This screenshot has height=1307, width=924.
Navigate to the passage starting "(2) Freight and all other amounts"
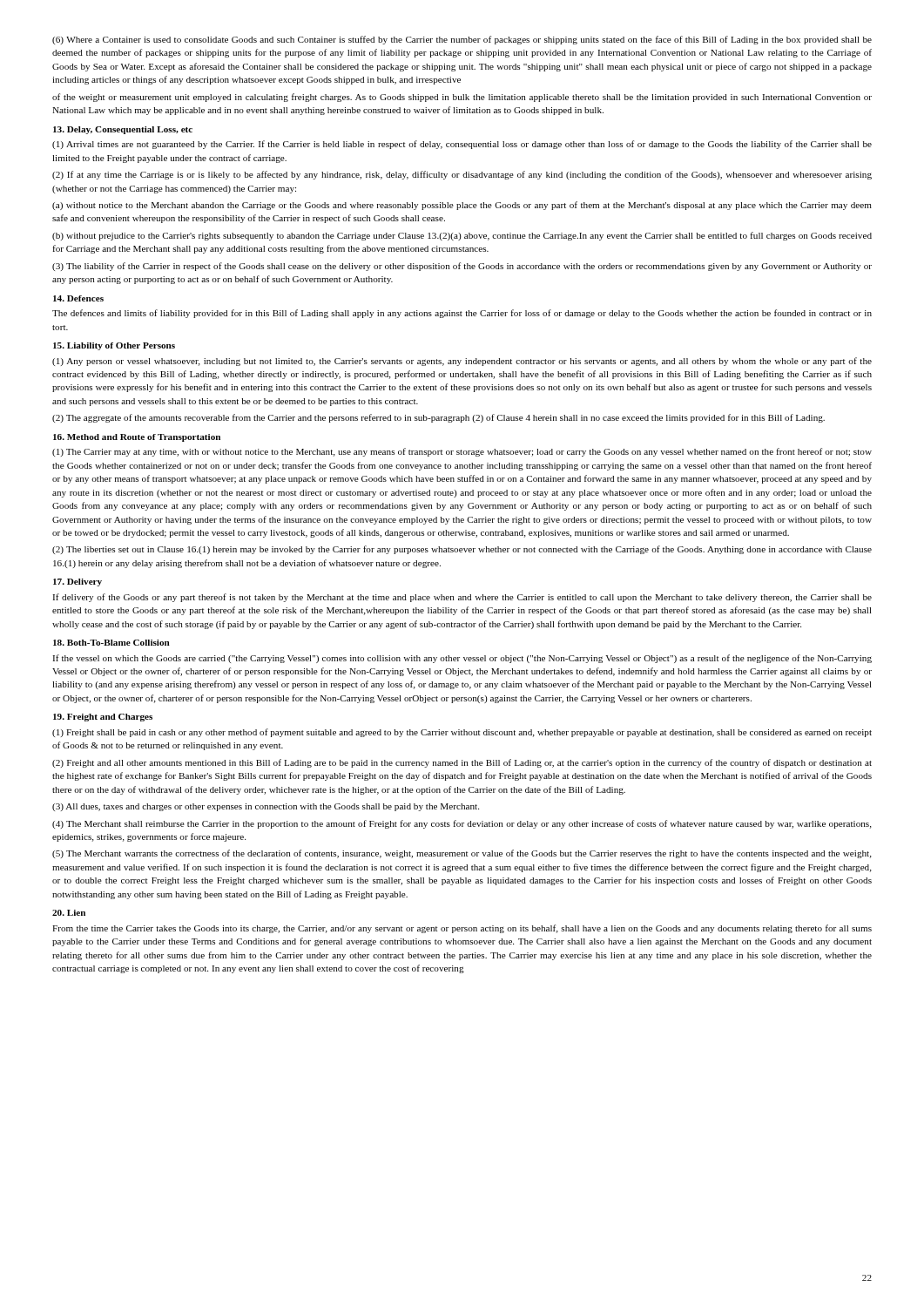tap(462, 776)
